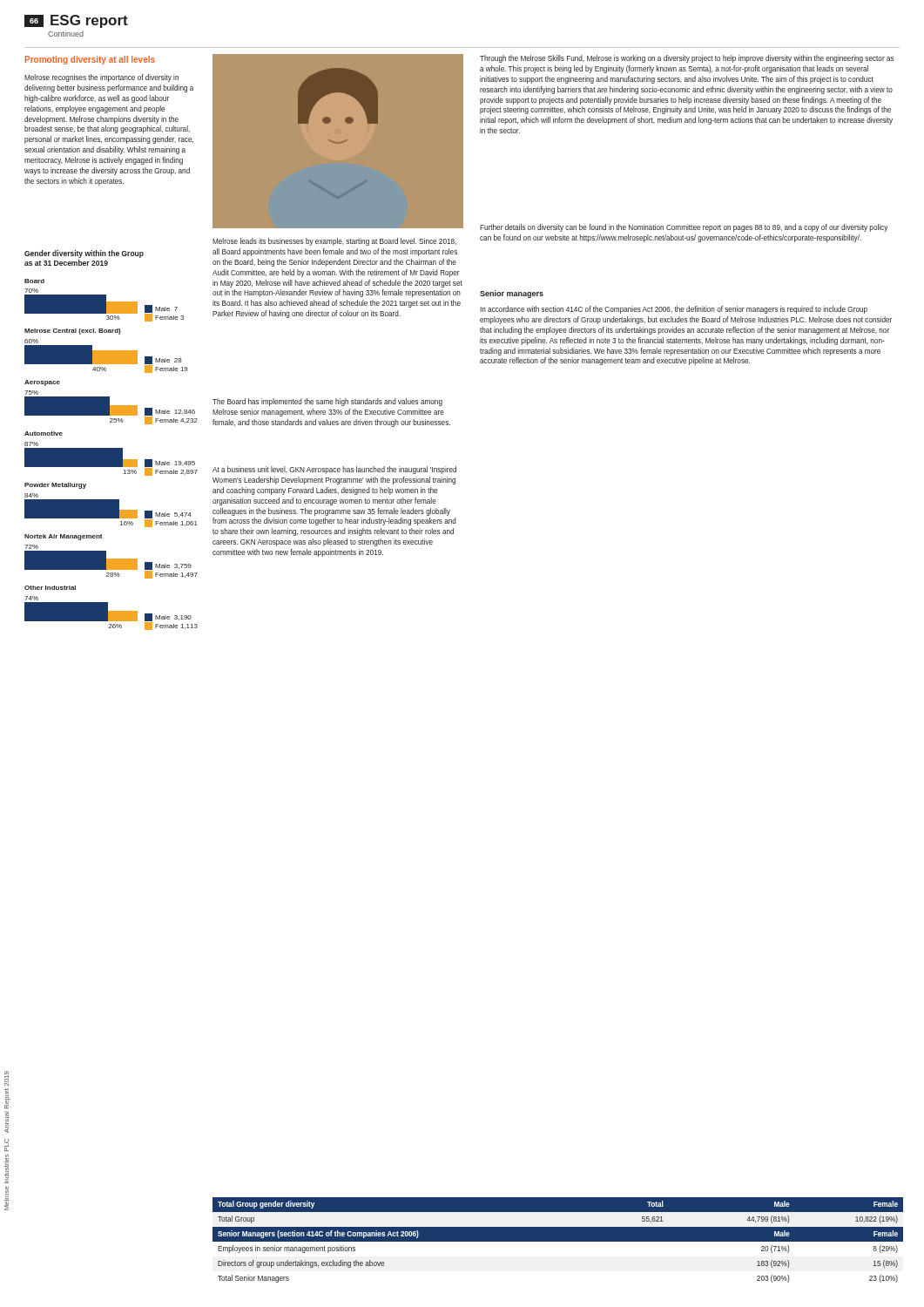
Task: Click on the element starting "The Board has"
Action: point(332,412)
